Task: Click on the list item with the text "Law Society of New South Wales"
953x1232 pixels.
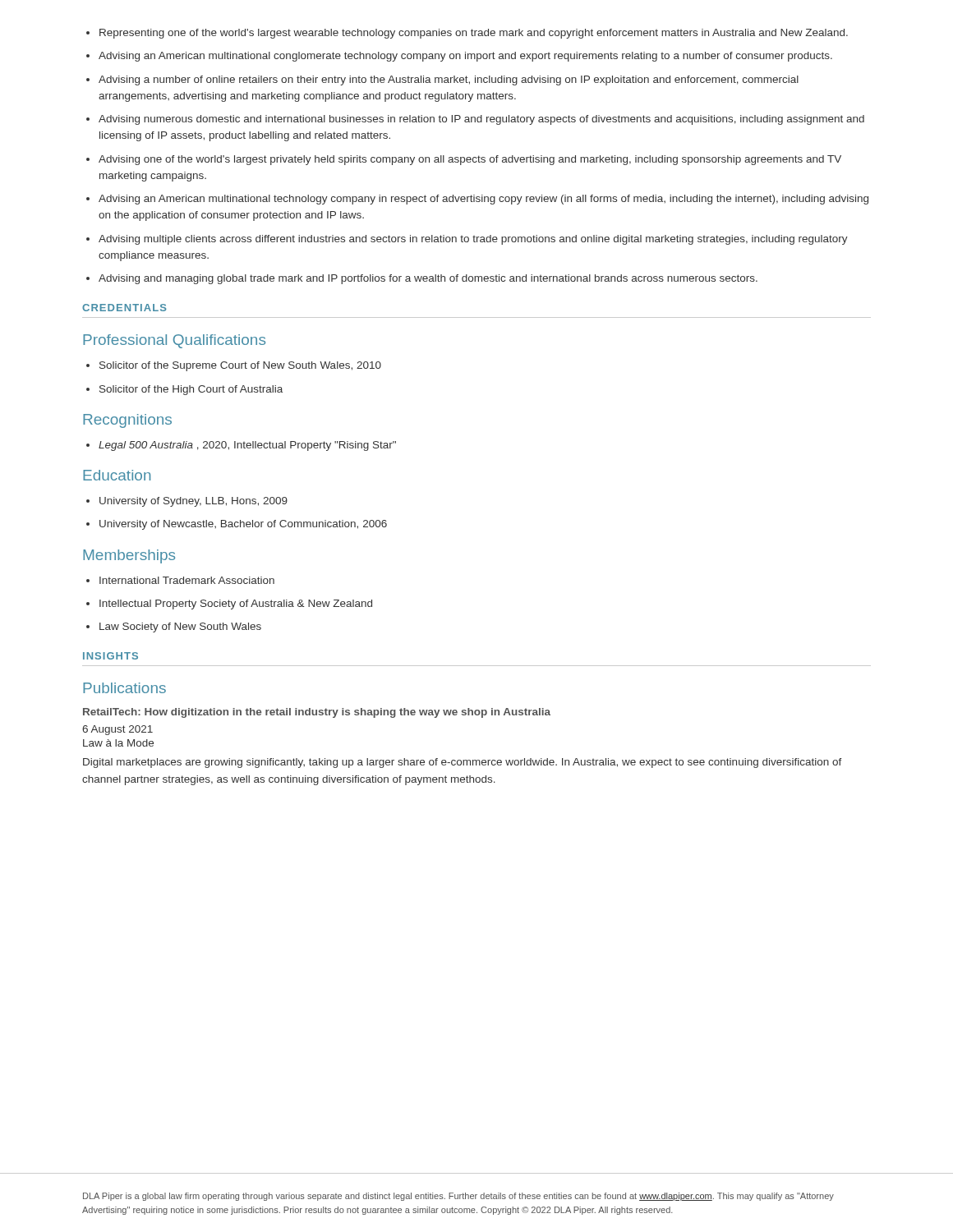Action: pos(180,626)
